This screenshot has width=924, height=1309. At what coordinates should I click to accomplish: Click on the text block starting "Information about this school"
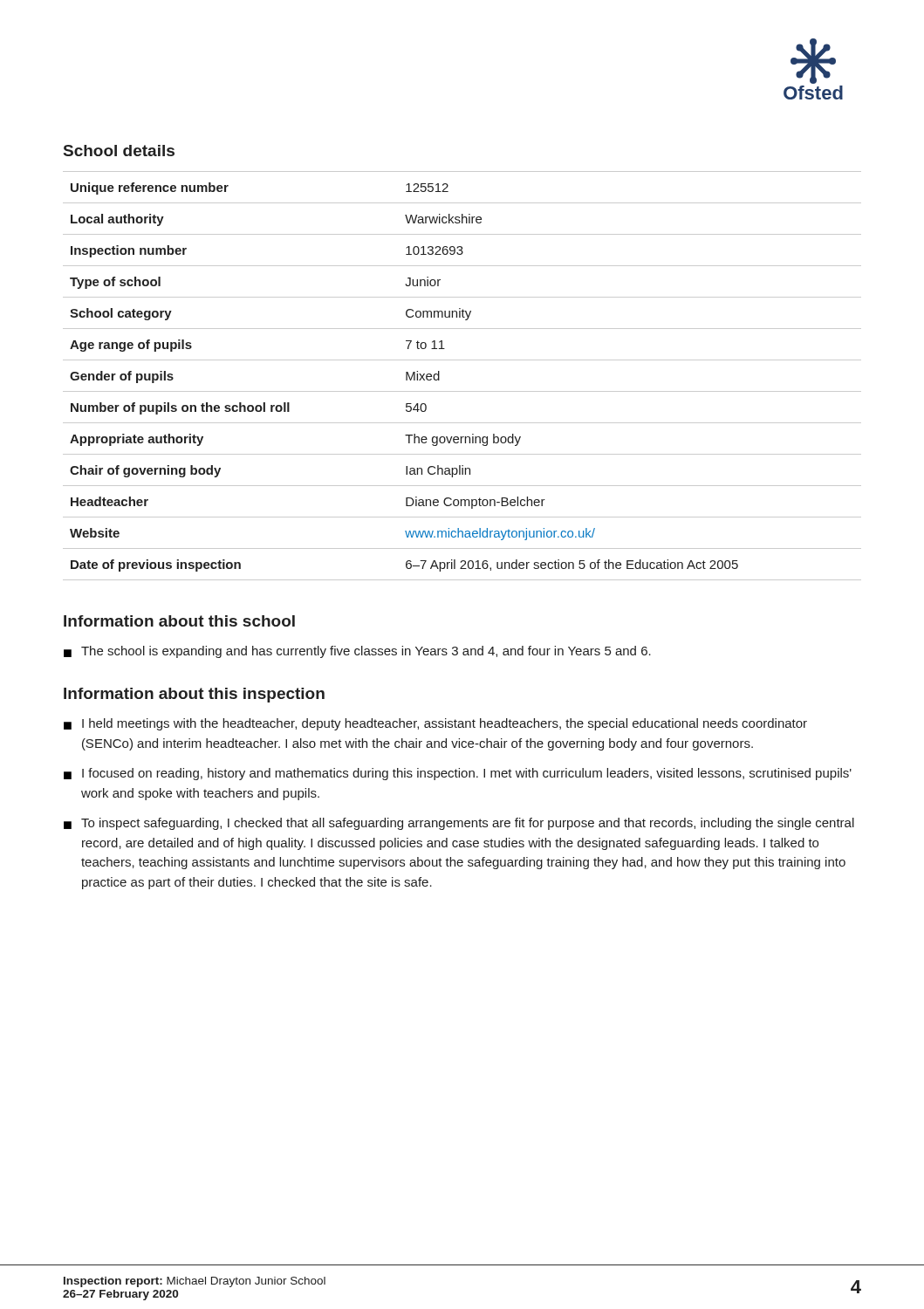pyautogui.click(x=179, y=621)
